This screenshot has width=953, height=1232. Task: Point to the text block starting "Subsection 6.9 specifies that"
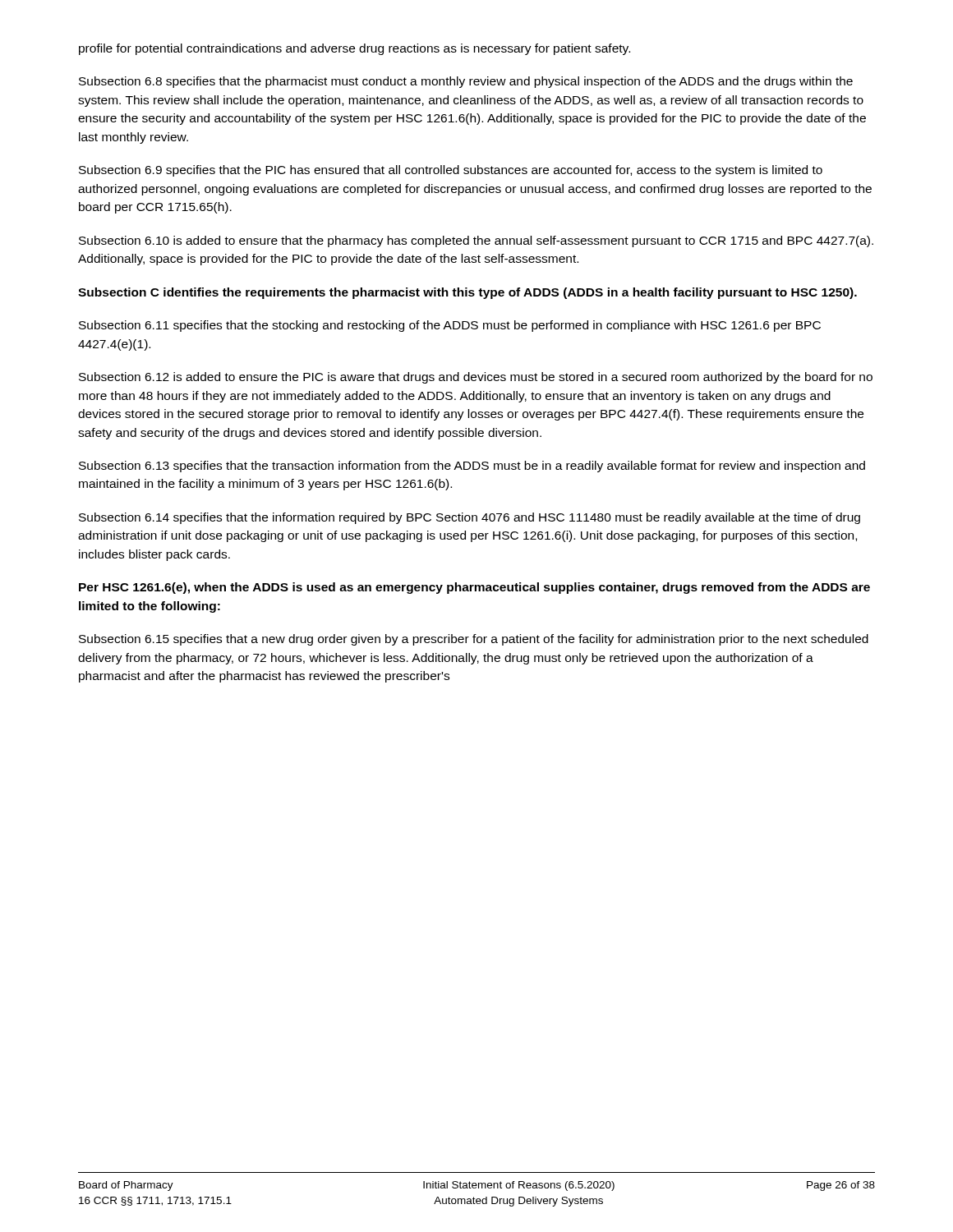[475, 188]
